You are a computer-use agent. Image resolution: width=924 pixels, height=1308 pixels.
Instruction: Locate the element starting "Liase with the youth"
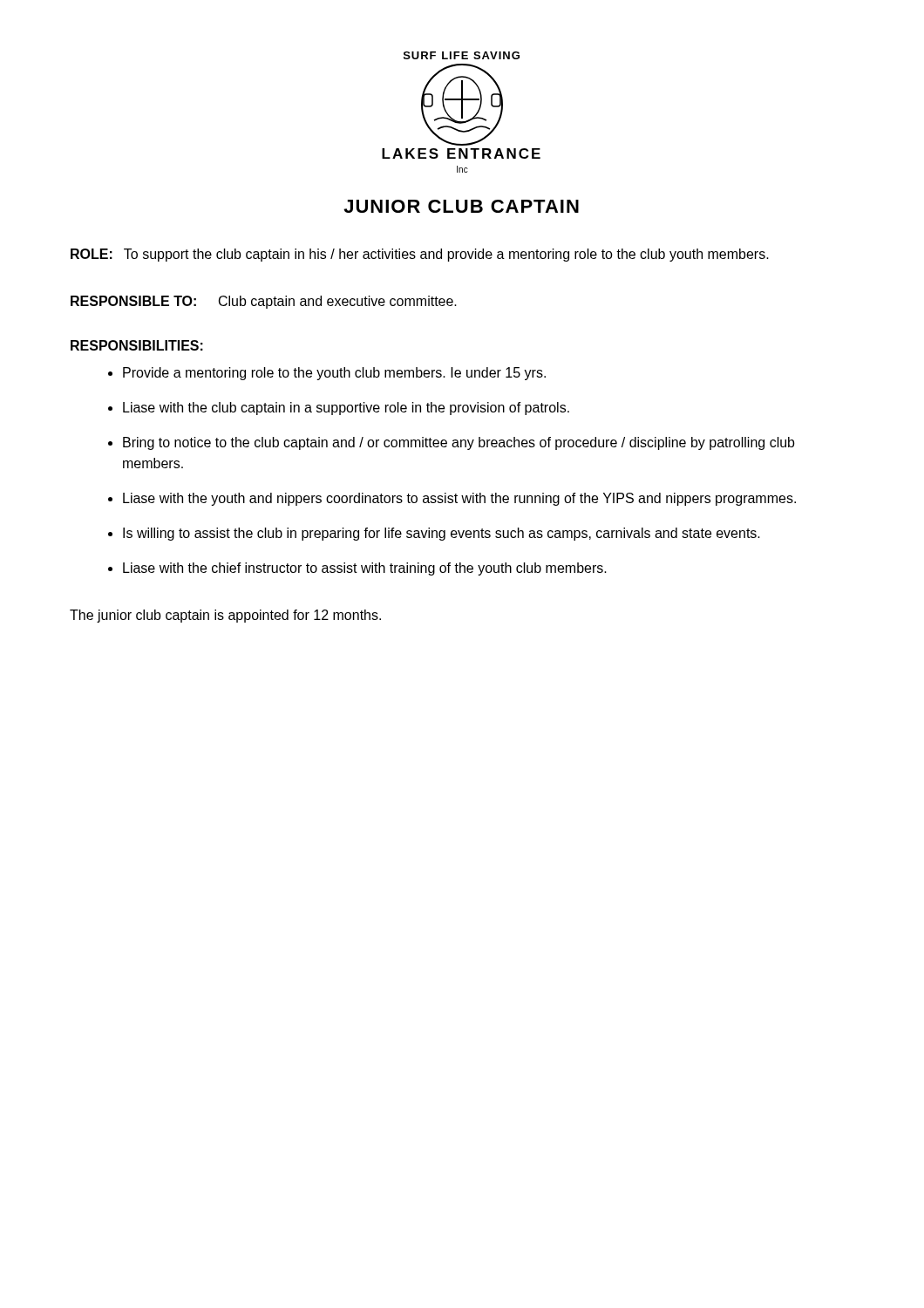click(460, 498)
